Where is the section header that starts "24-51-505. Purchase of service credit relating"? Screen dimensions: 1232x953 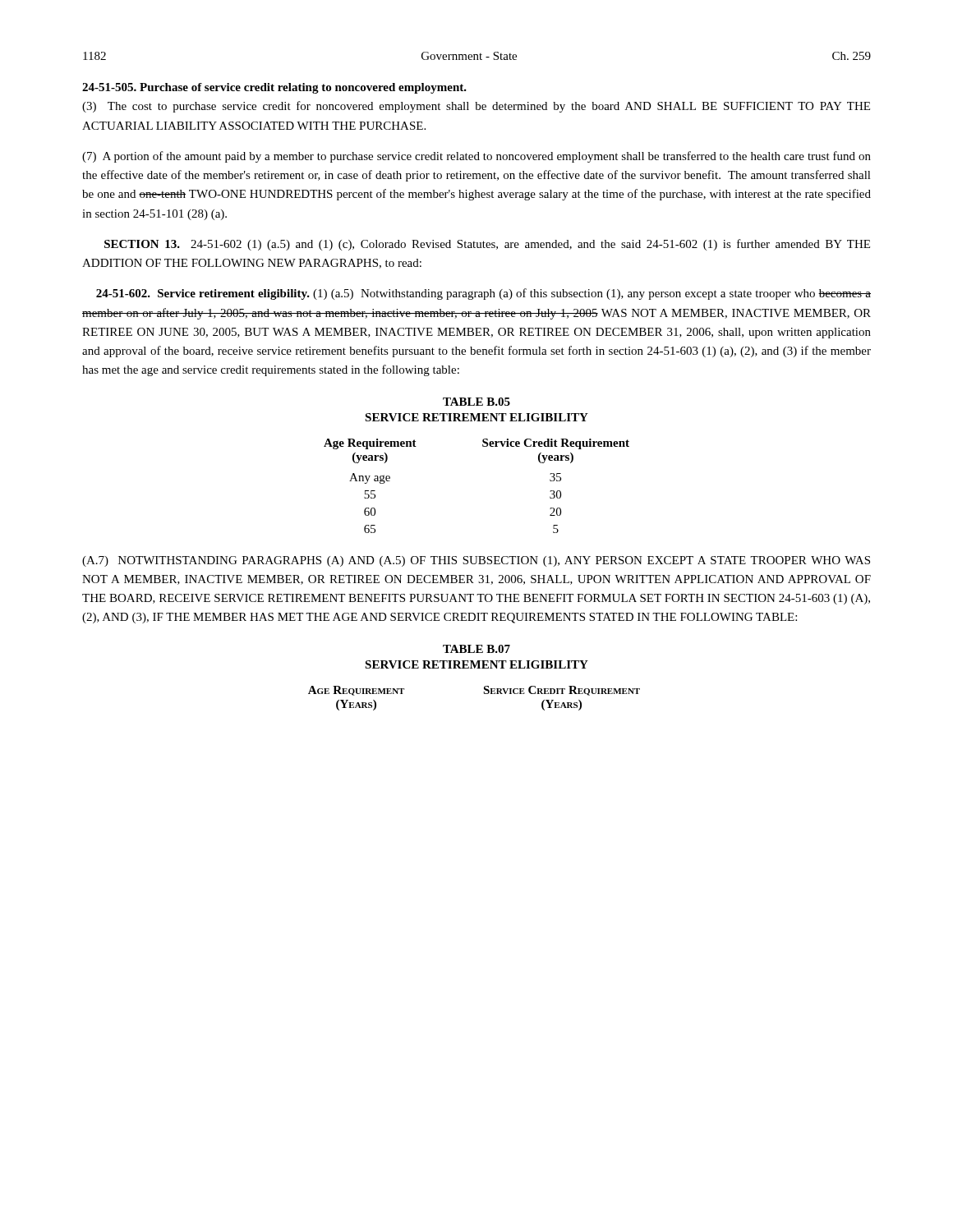click(x=476, y=106)
